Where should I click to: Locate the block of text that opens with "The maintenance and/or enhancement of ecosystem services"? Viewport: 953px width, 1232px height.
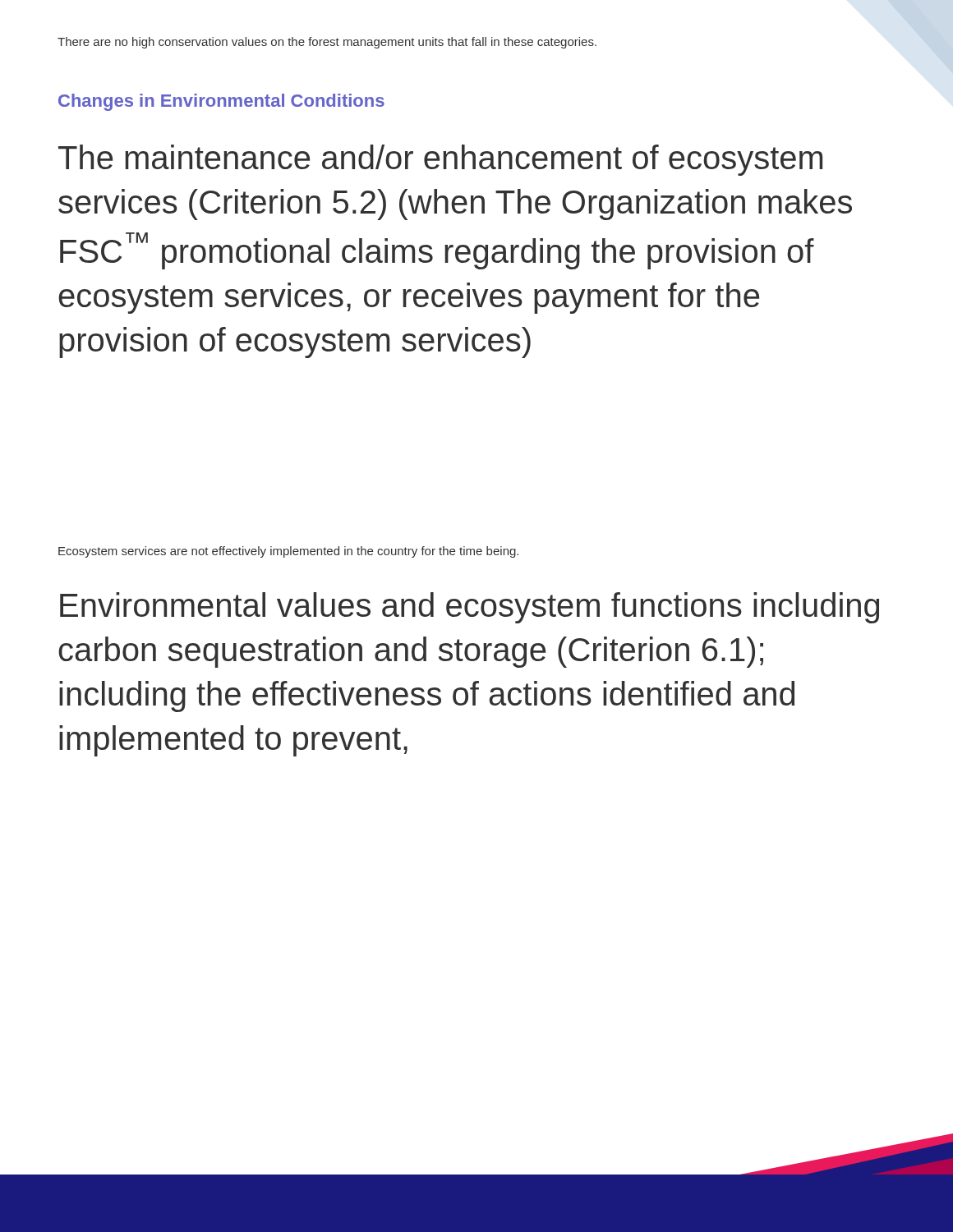pos(455,249)
